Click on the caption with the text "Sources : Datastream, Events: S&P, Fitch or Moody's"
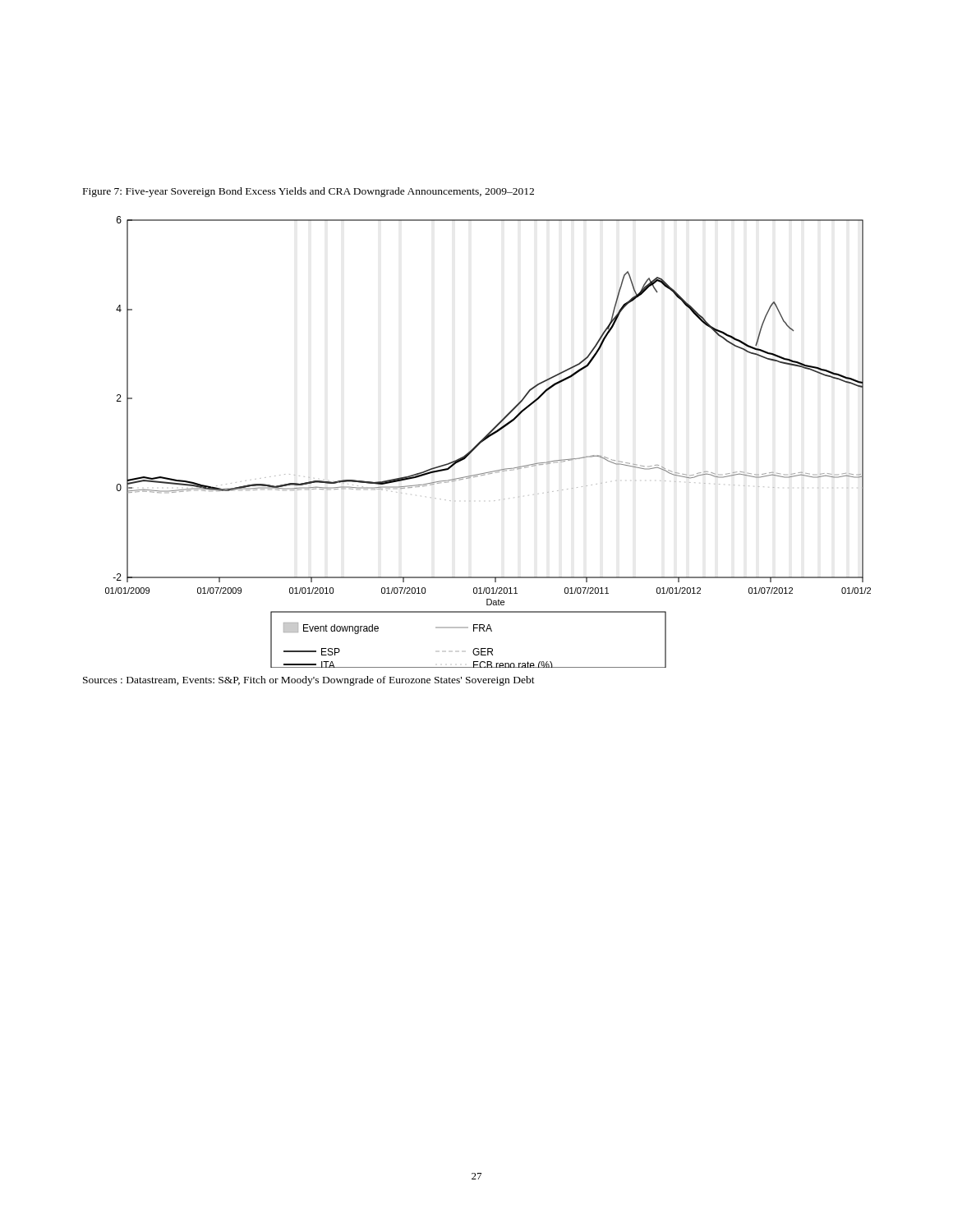Screen dimensions: 1232x953 click(308, 680)
